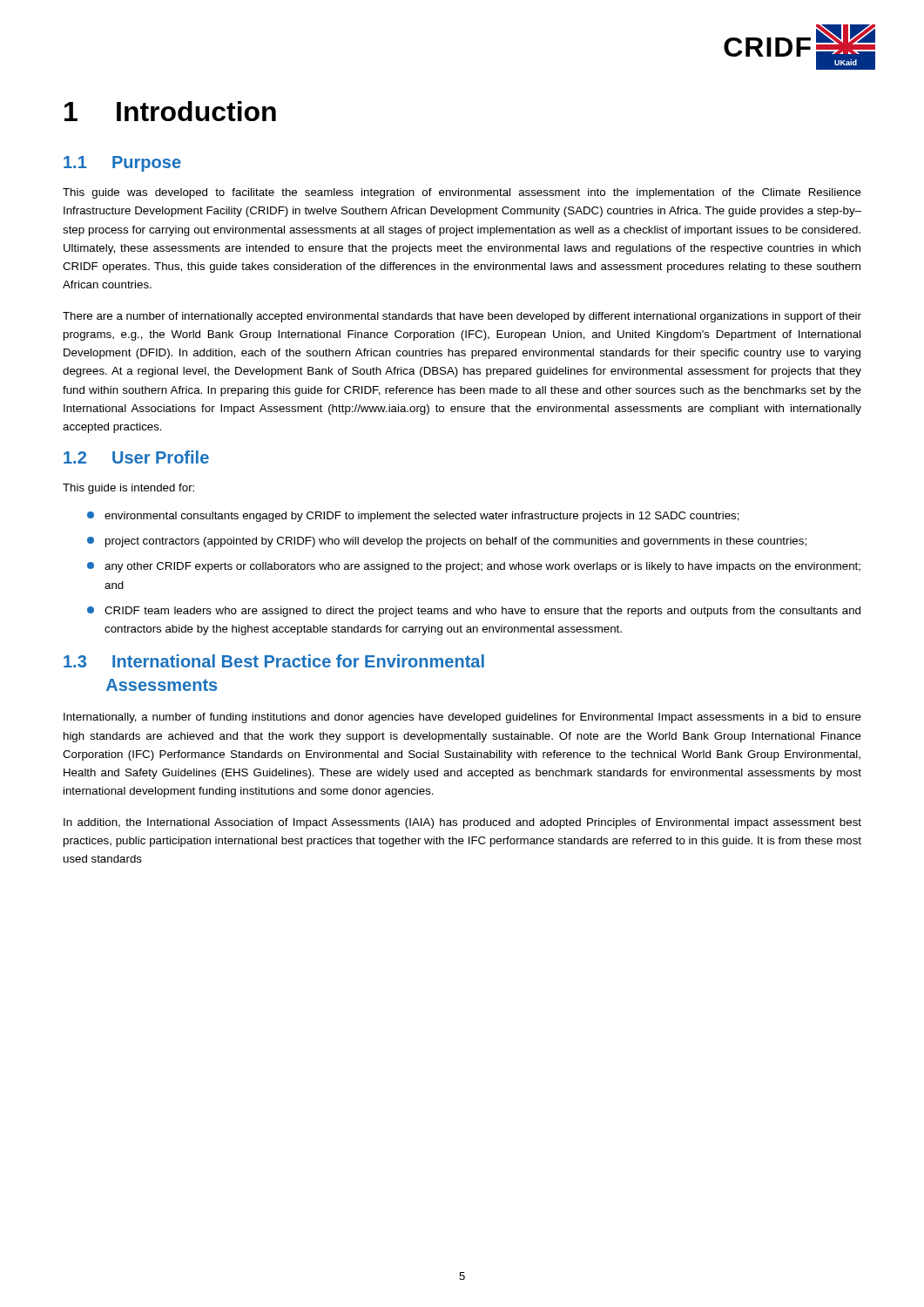Select the text block that says "Internationally, a number of funding institutions"
Image resolution: width=924 pixels, height=1307 pixels.
462,754
